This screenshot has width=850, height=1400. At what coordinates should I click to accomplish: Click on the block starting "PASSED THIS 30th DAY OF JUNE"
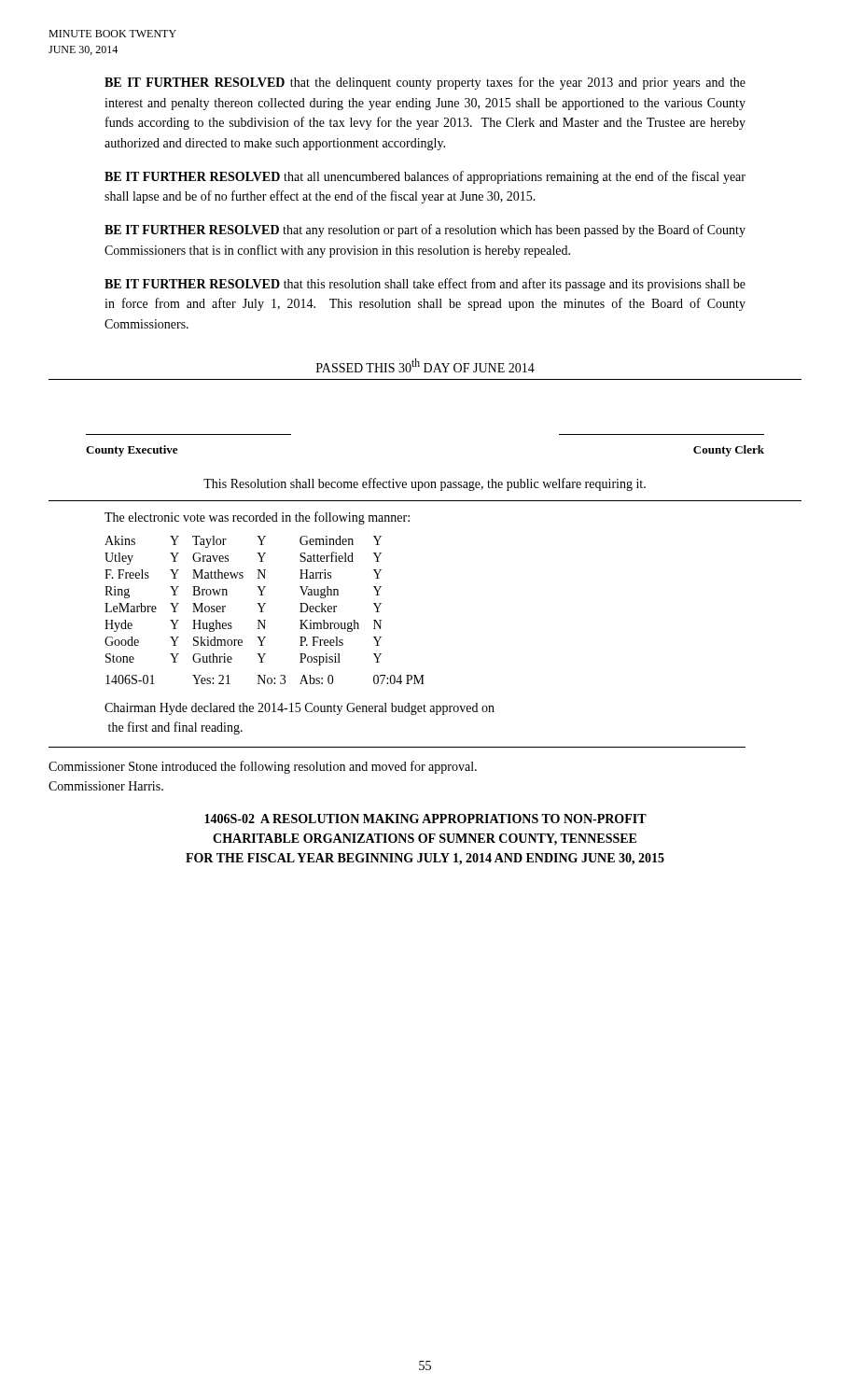point(425,366)
